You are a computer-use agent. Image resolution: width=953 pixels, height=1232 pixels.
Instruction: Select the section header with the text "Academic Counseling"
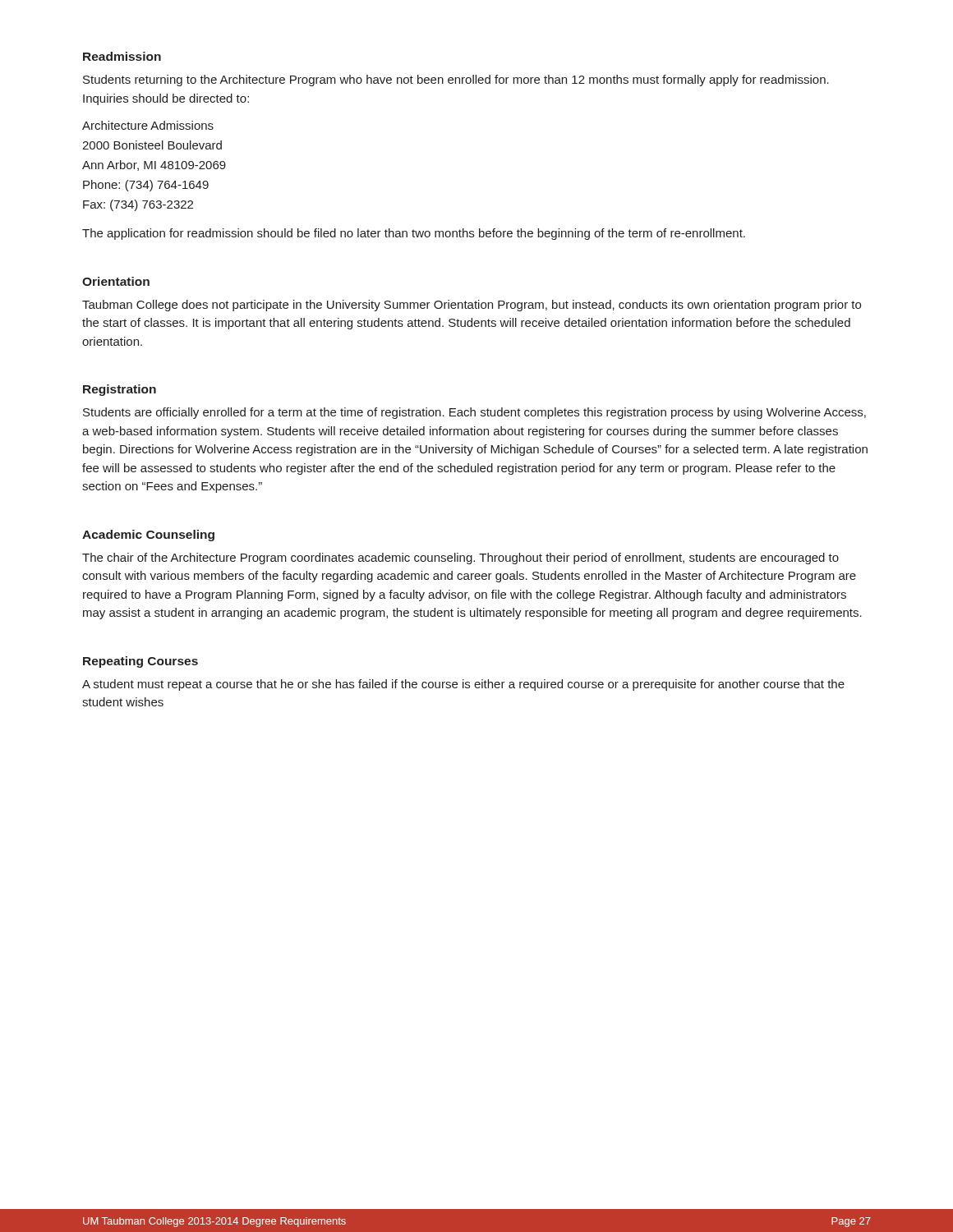(x=149, y=534)
